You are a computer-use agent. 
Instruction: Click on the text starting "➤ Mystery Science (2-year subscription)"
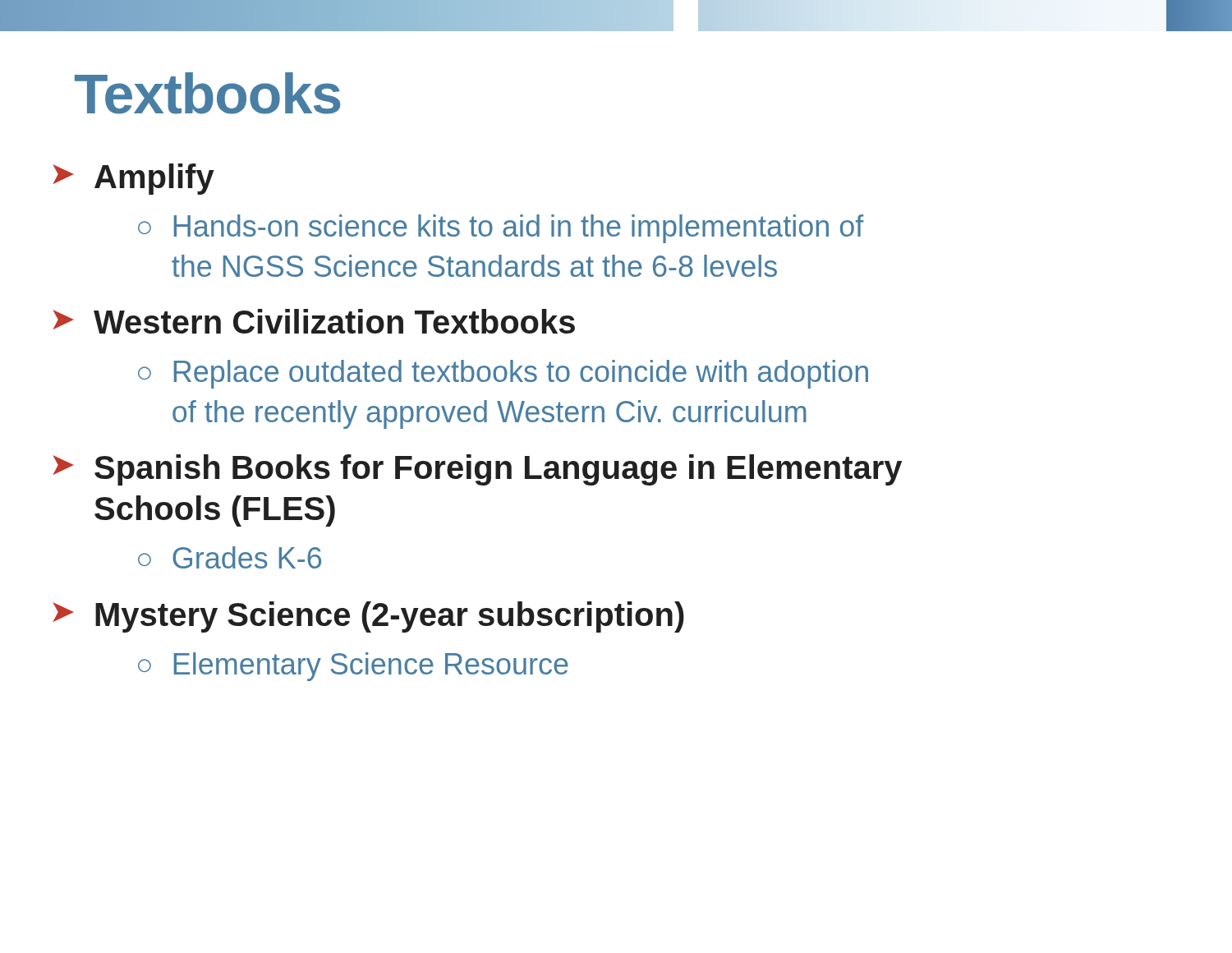coord(367,614)
